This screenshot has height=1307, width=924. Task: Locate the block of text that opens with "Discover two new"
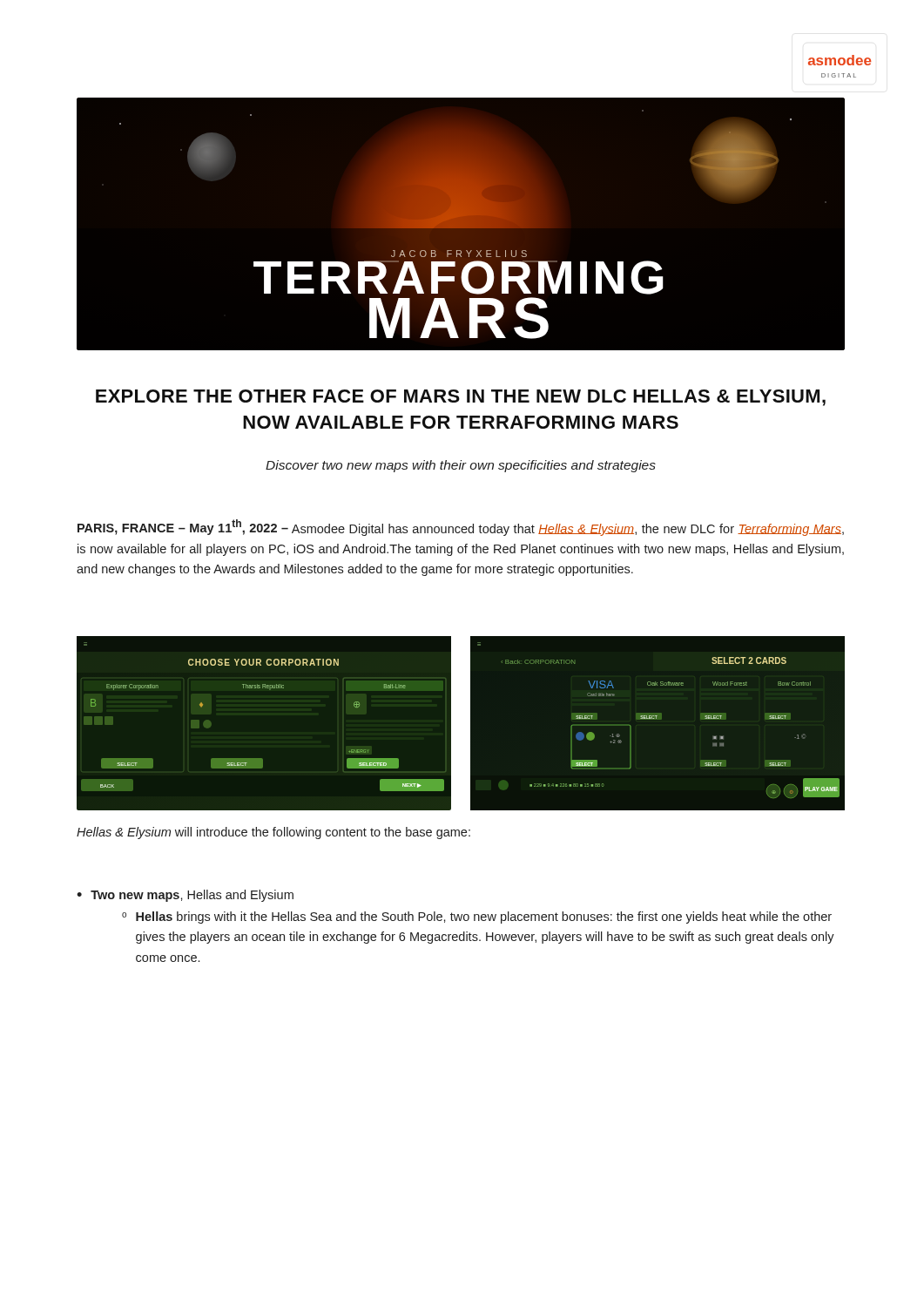[461, 465]
